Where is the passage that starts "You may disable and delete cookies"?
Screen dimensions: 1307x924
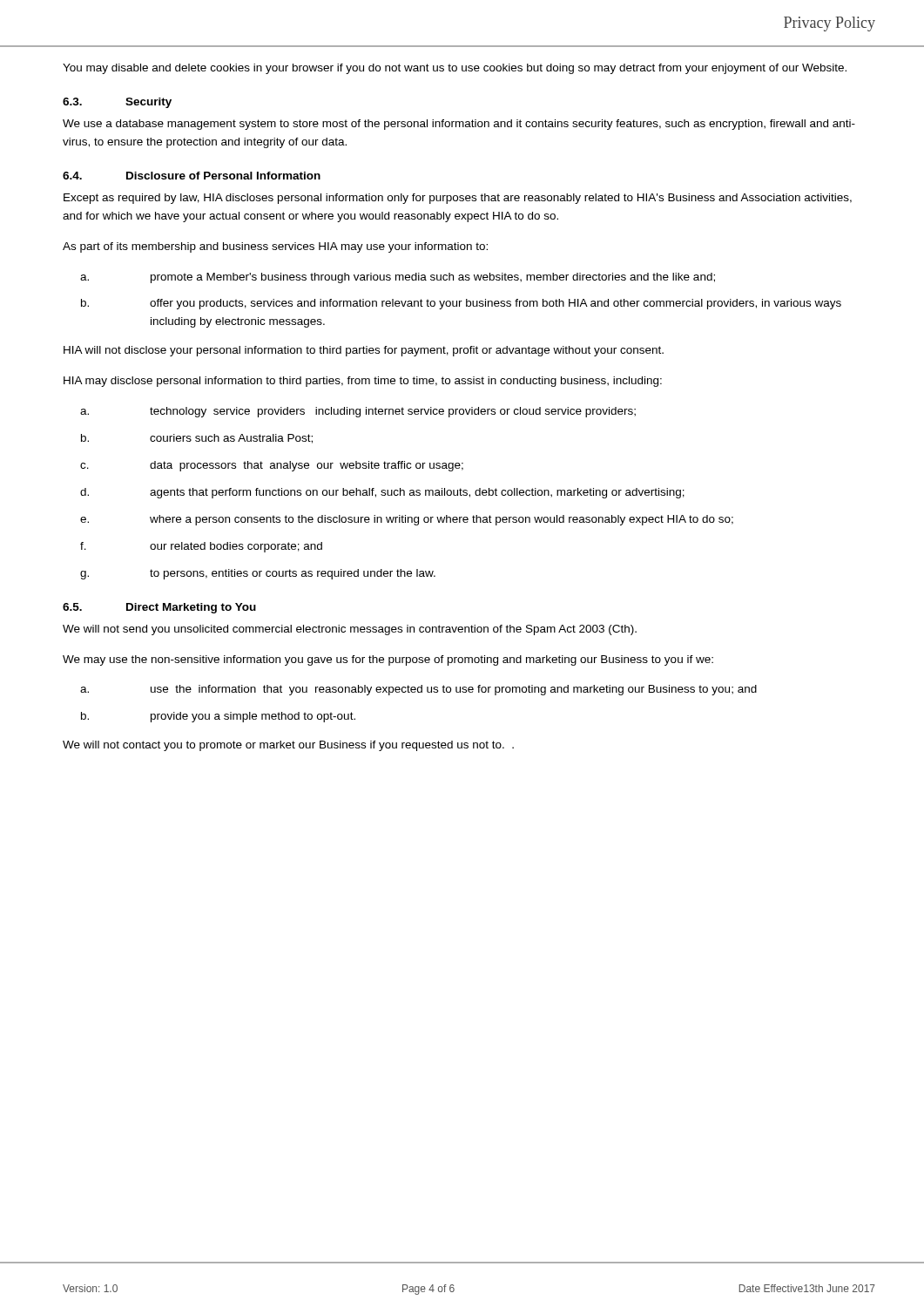[455, 68]
